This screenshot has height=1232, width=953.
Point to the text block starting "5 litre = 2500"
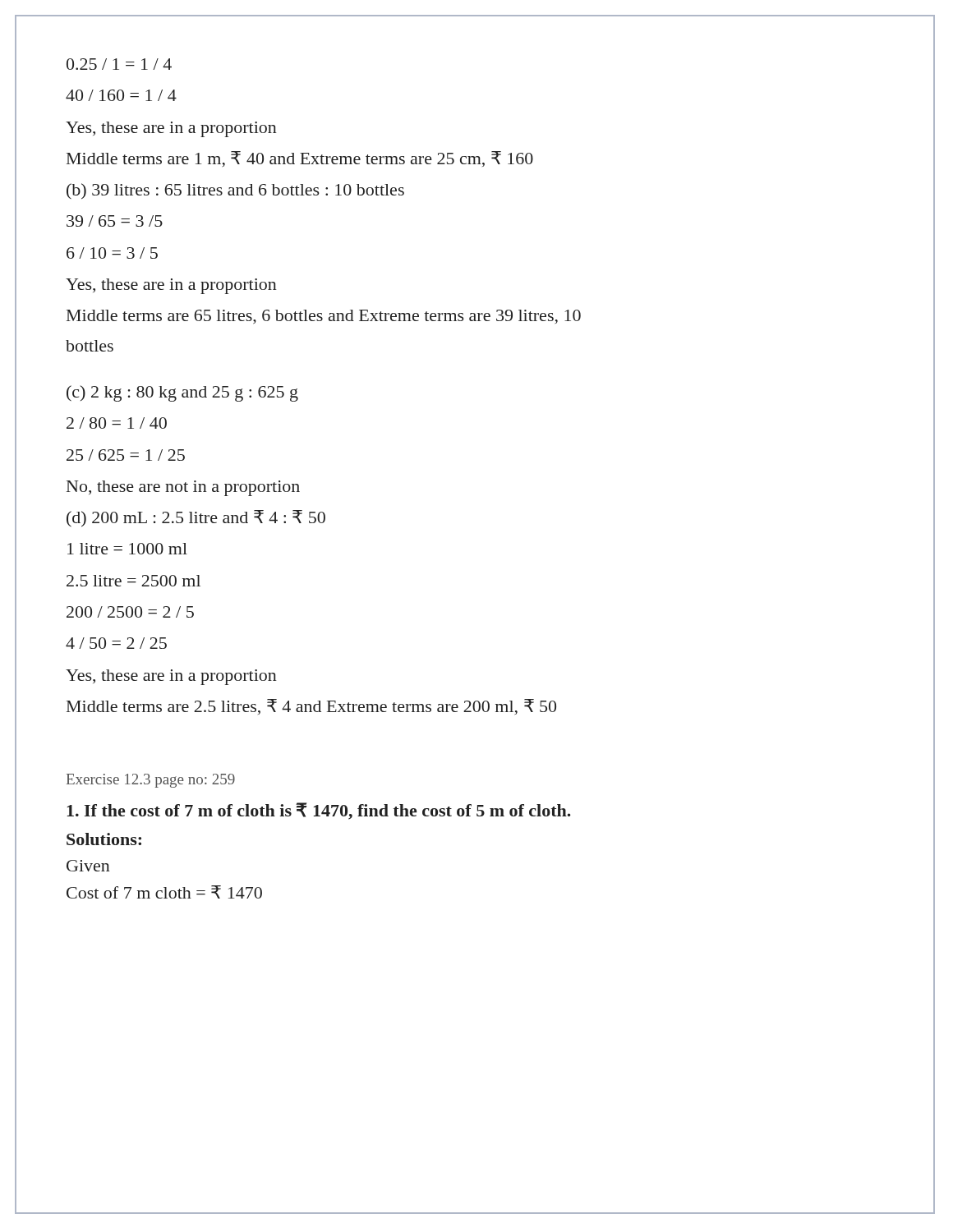pos(133,580)
